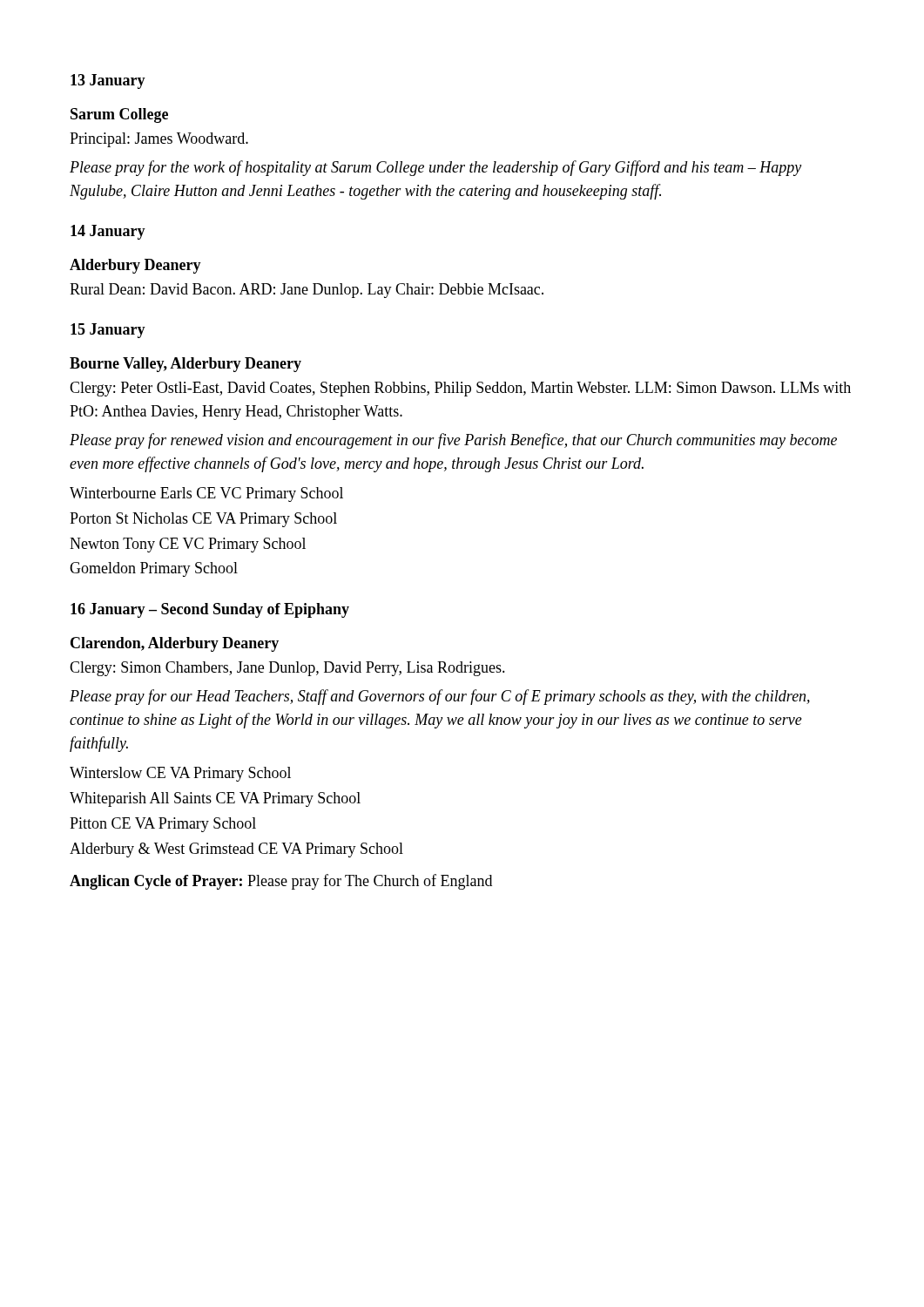
Task: Find the text block that says "Rural Dean: David Bacon. ARD: Jane Dunlop."
Action: point(307,289)
